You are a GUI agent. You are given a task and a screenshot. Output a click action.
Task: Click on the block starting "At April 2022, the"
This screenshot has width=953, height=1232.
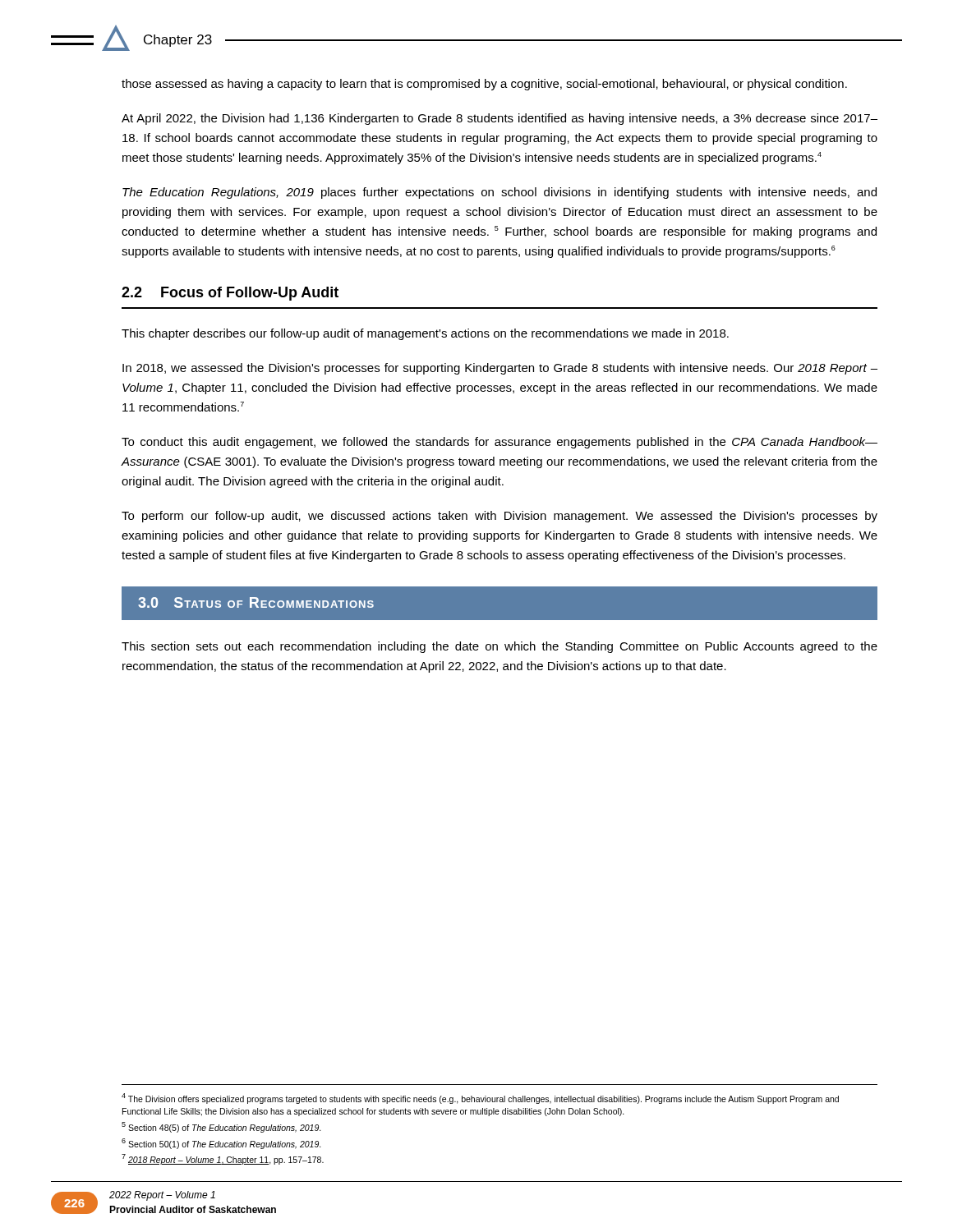pos(500,138)
